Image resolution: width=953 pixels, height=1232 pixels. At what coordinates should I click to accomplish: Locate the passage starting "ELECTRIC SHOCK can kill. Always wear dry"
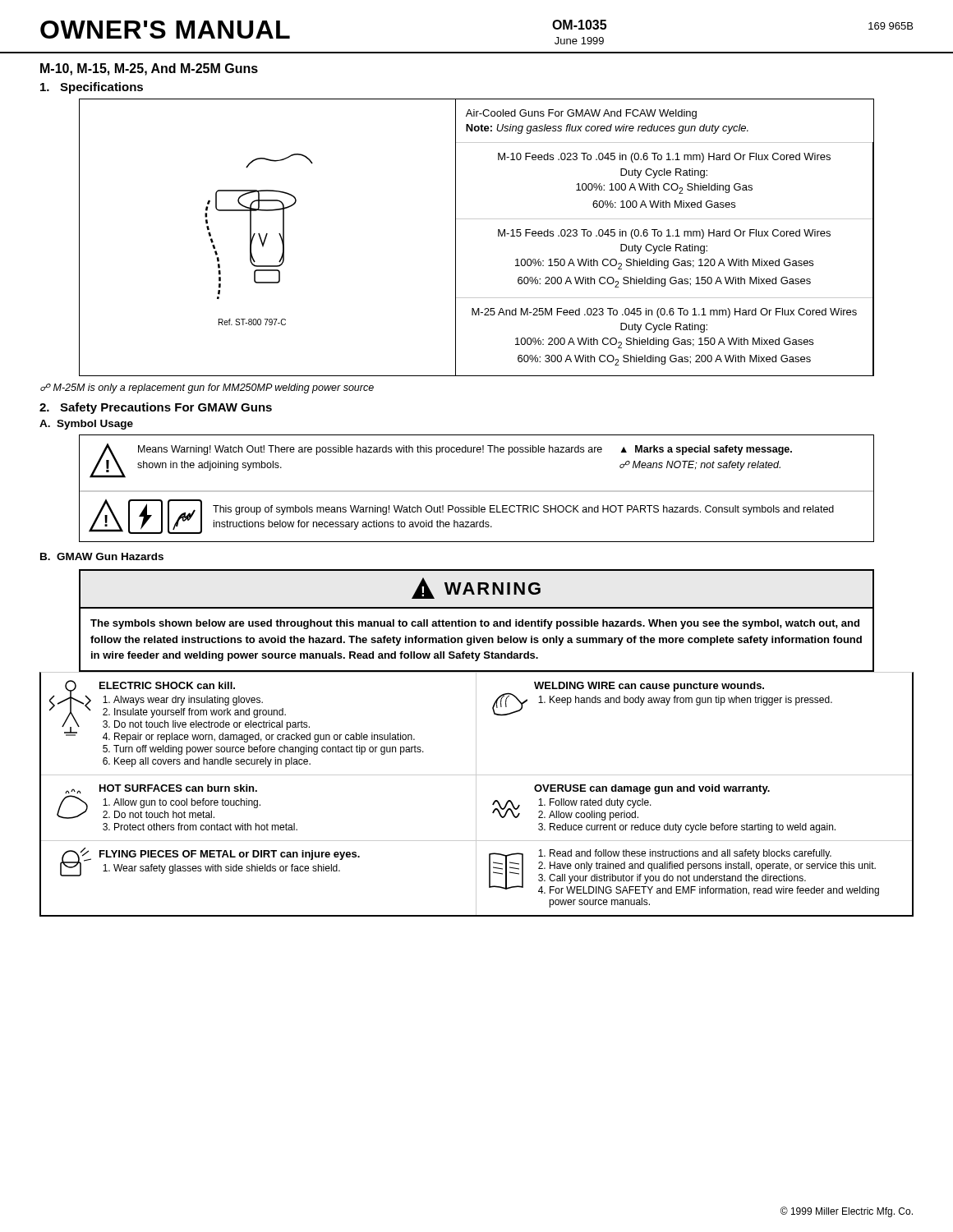click(x=258, y=724)
